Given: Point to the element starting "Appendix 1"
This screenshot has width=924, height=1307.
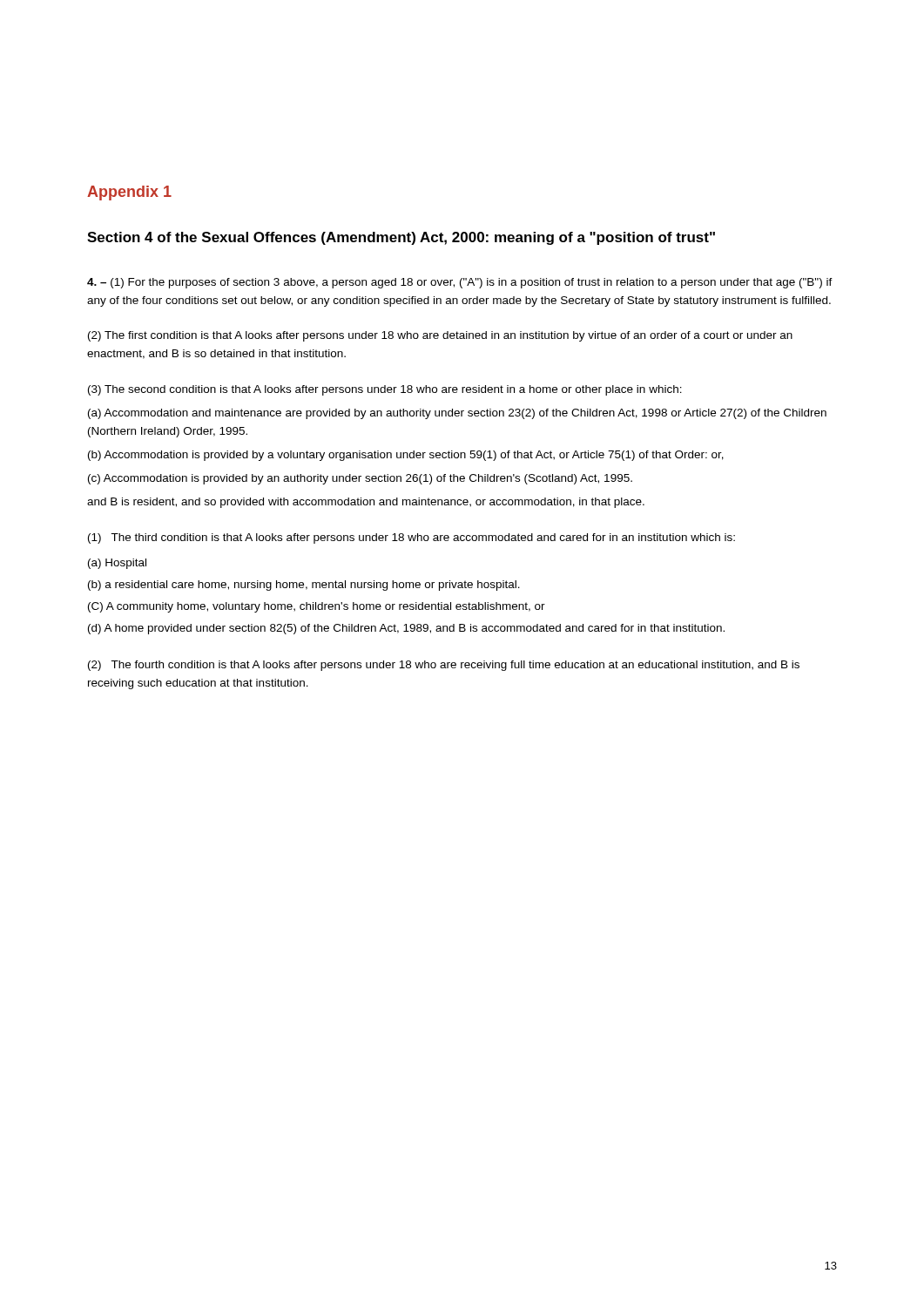Looking at the screenshot, I should 129,192.
